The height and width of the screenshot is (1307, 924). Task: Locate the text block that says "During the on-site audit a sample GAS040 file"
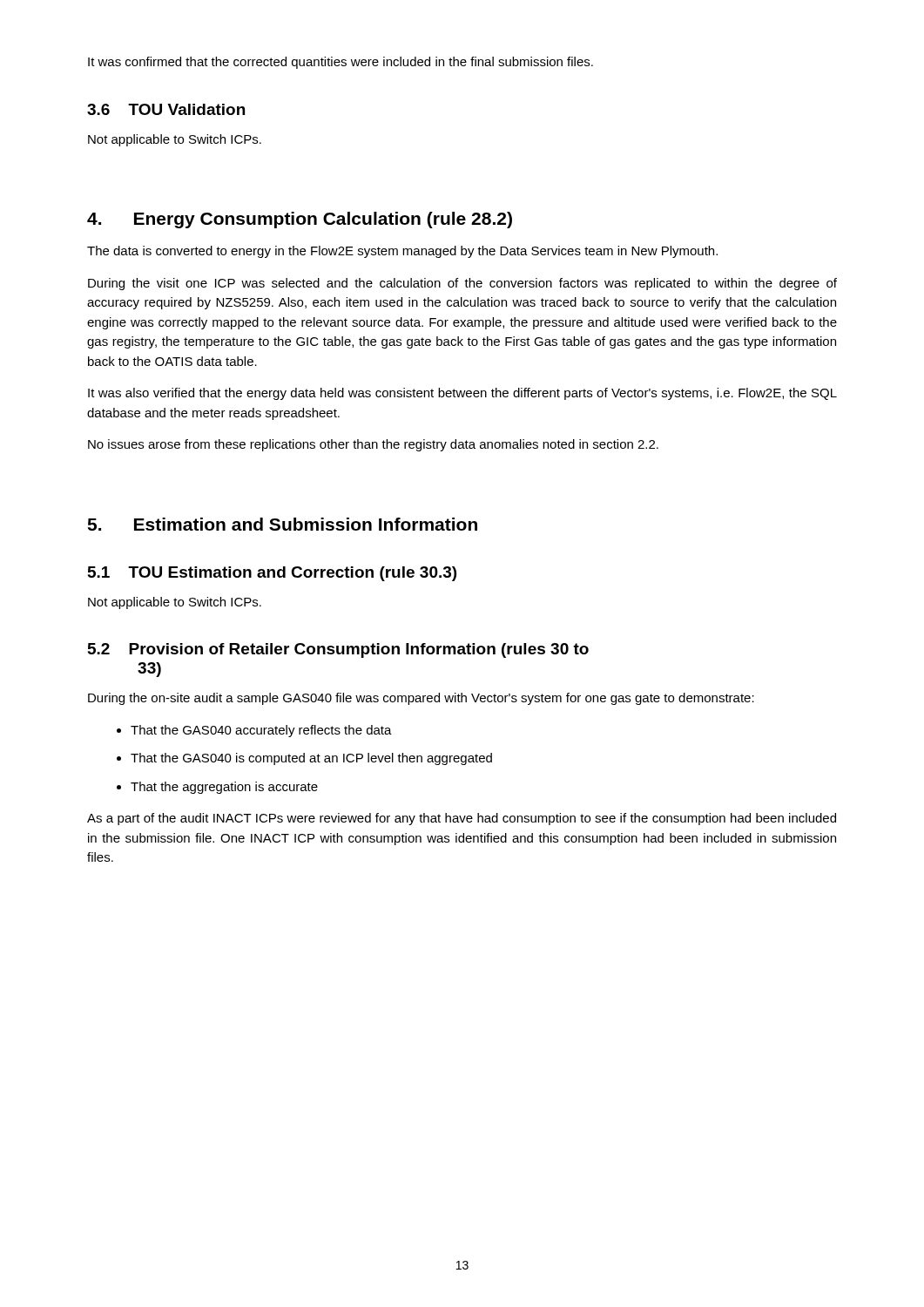tap(462, 698)
